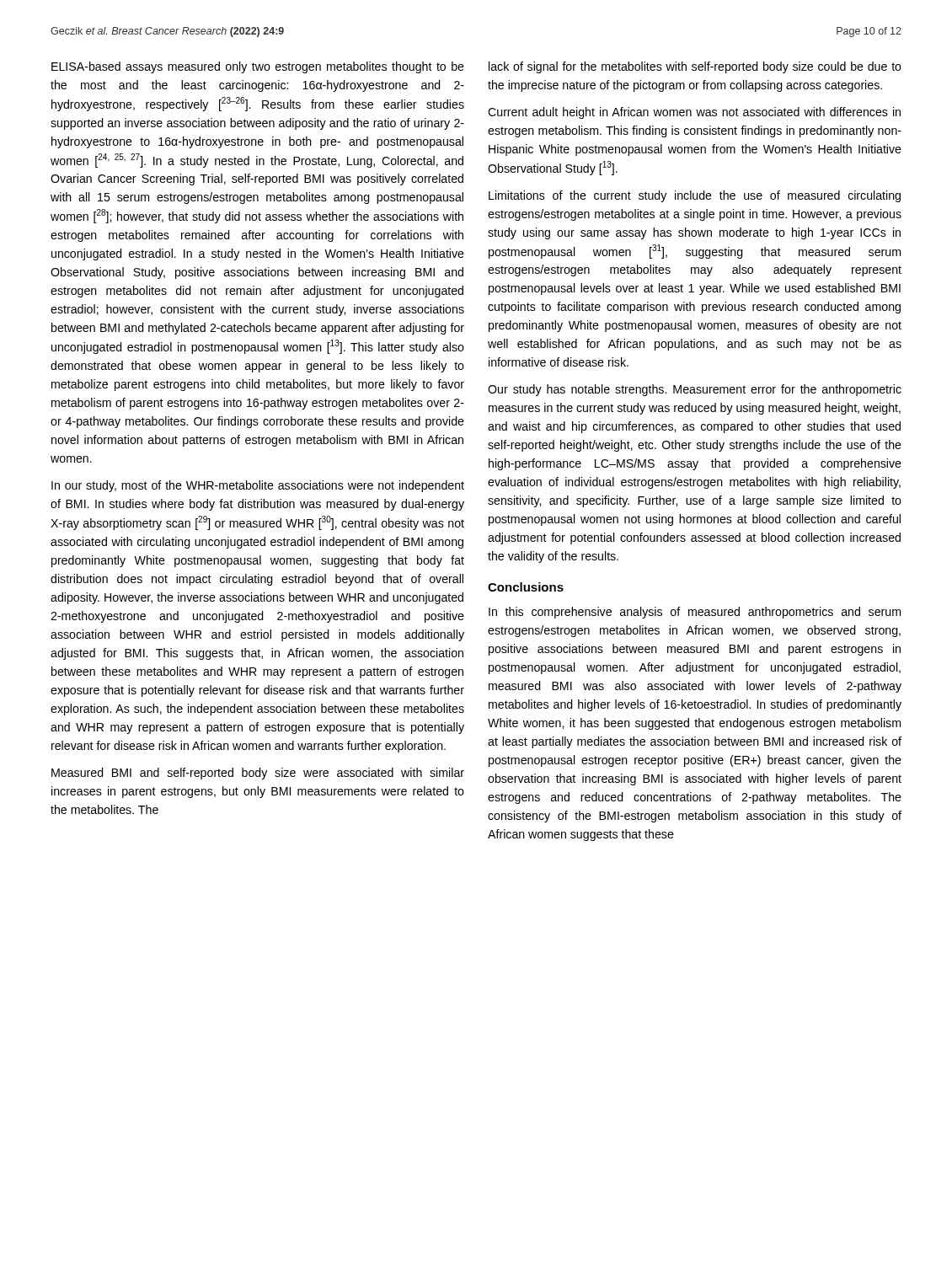Navigate to the text block starting "Measured BMI and self-reported body size"
Viewport: 952px width, 1264px height.
(257, 791)
